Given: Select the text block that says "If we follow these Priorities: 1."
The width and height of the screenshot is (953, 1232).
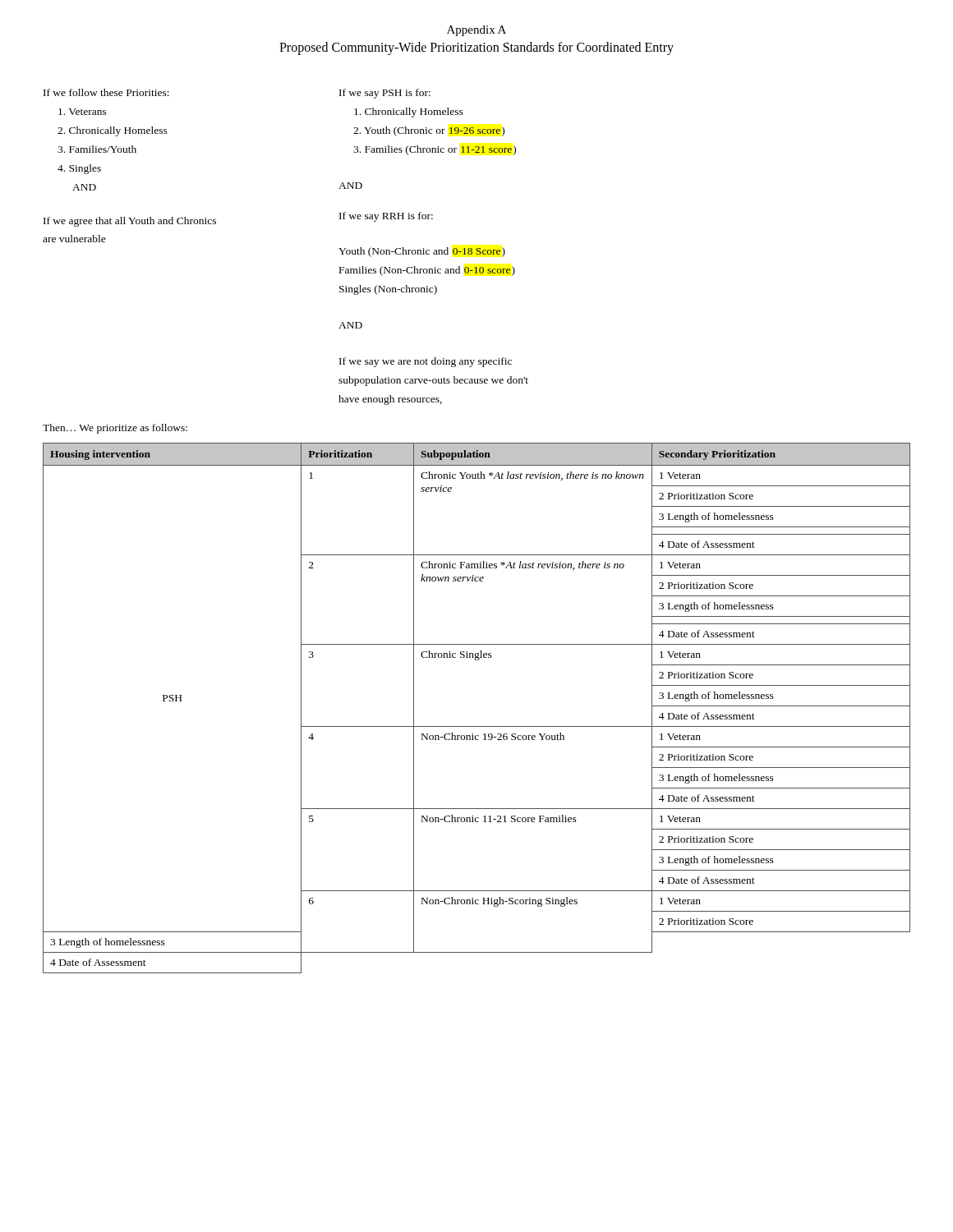Looking at the screenshot, I should 106,92.
